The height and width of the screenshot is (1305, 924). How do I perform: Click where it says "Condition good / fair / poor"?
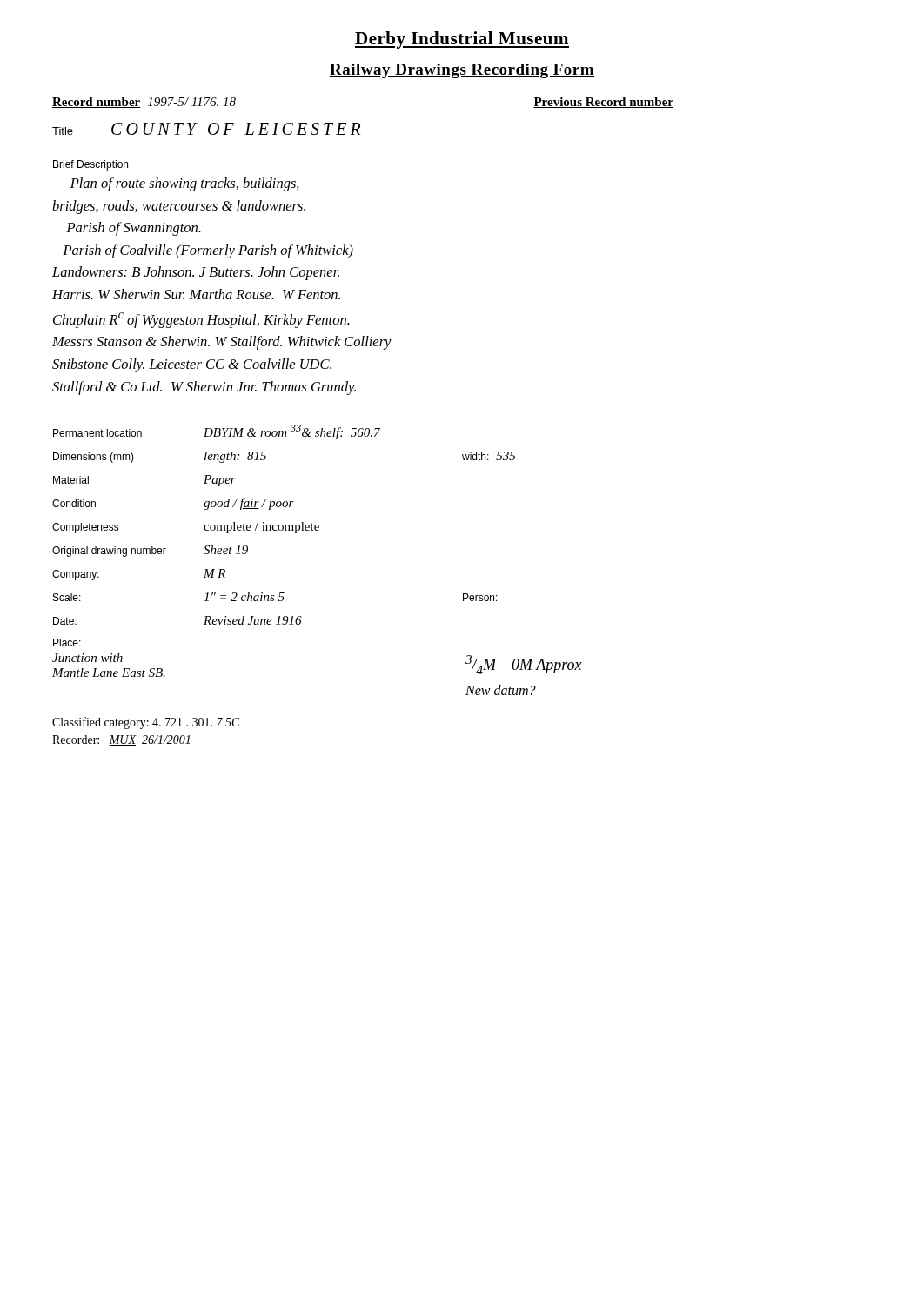[73, 503]
